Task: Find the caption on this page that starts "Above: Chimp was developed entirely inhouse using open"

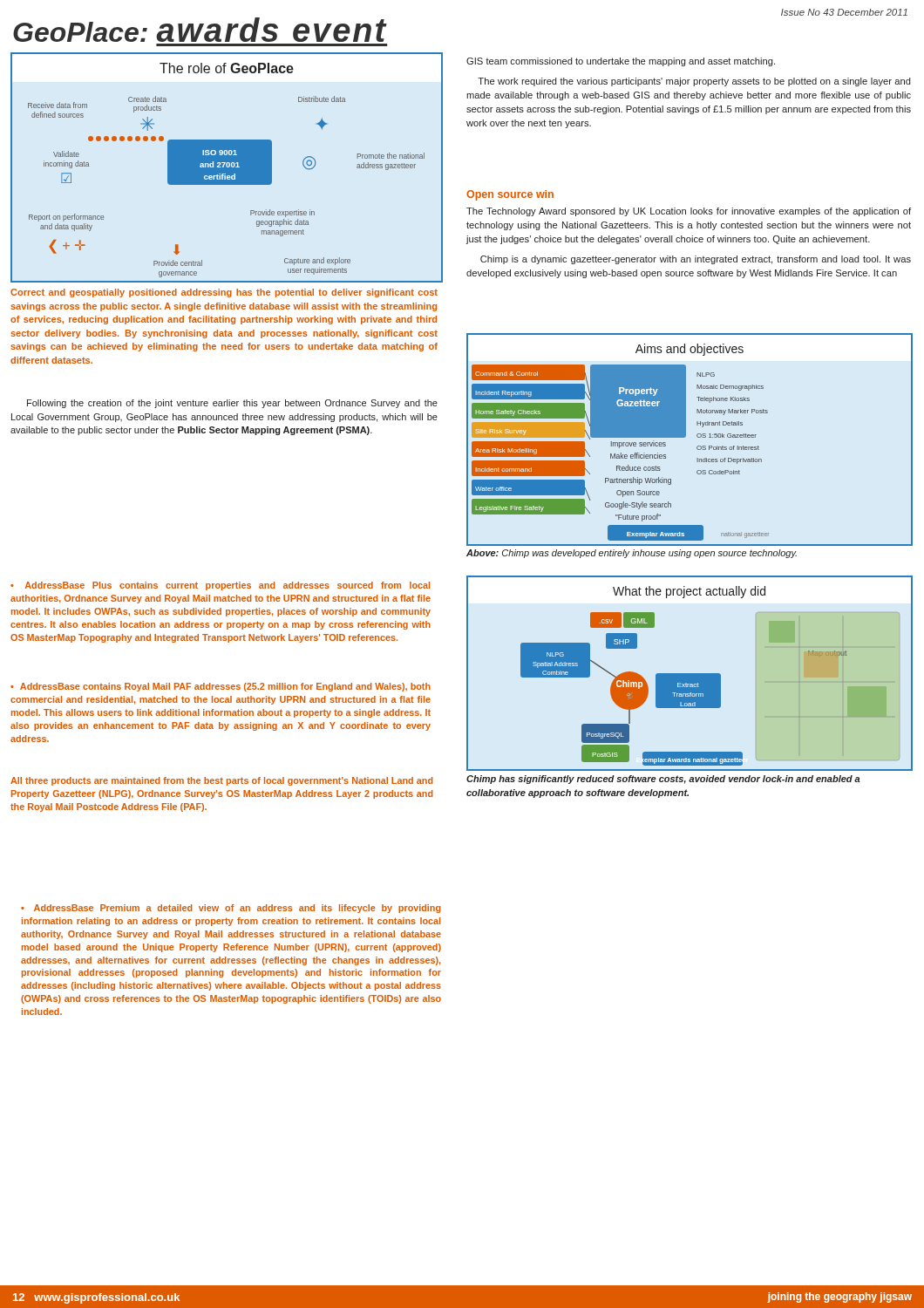Action: 632,553
